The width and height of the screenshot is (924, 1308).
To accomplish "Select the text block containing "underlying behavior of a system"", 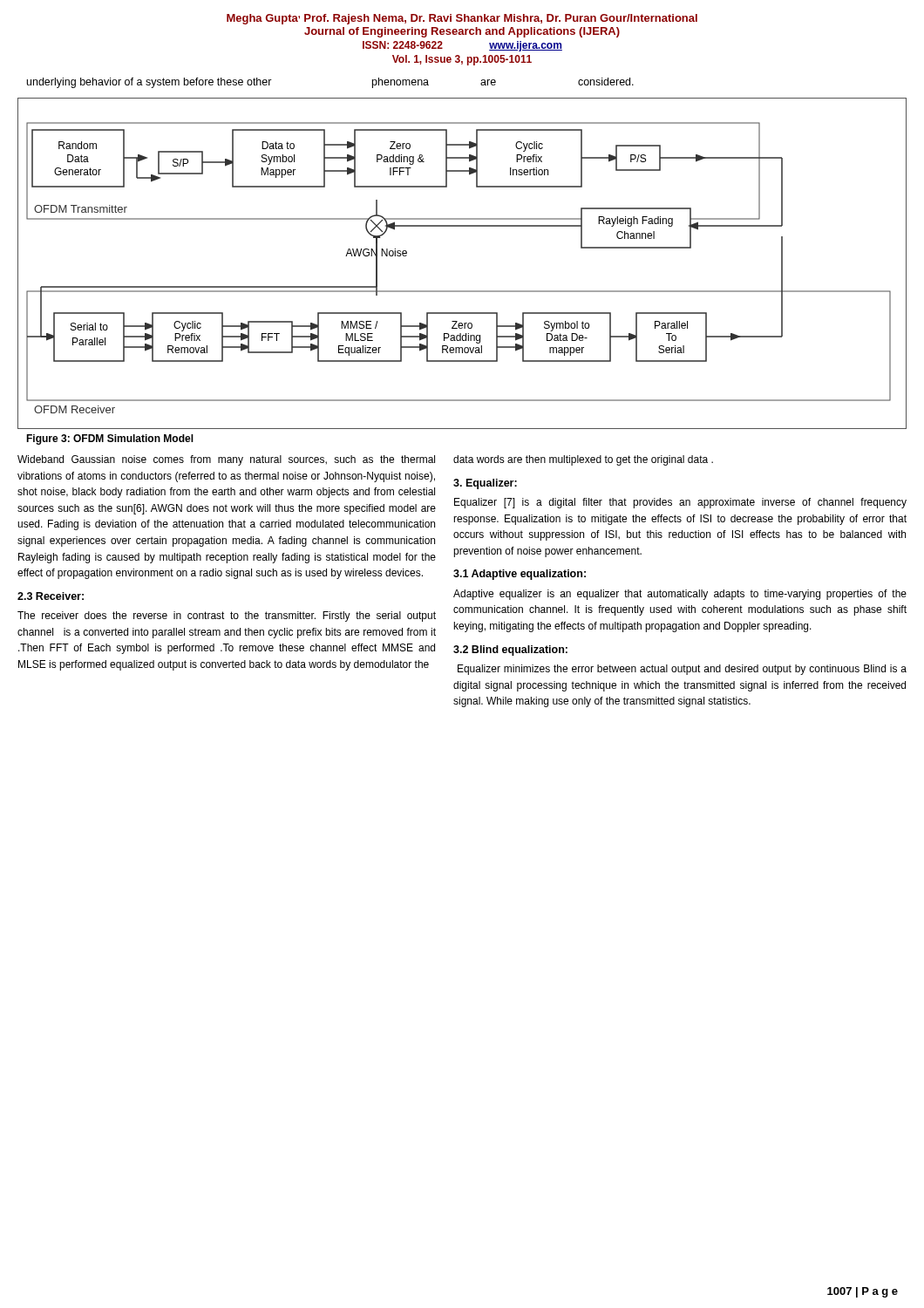I will [x=153, y=82].
